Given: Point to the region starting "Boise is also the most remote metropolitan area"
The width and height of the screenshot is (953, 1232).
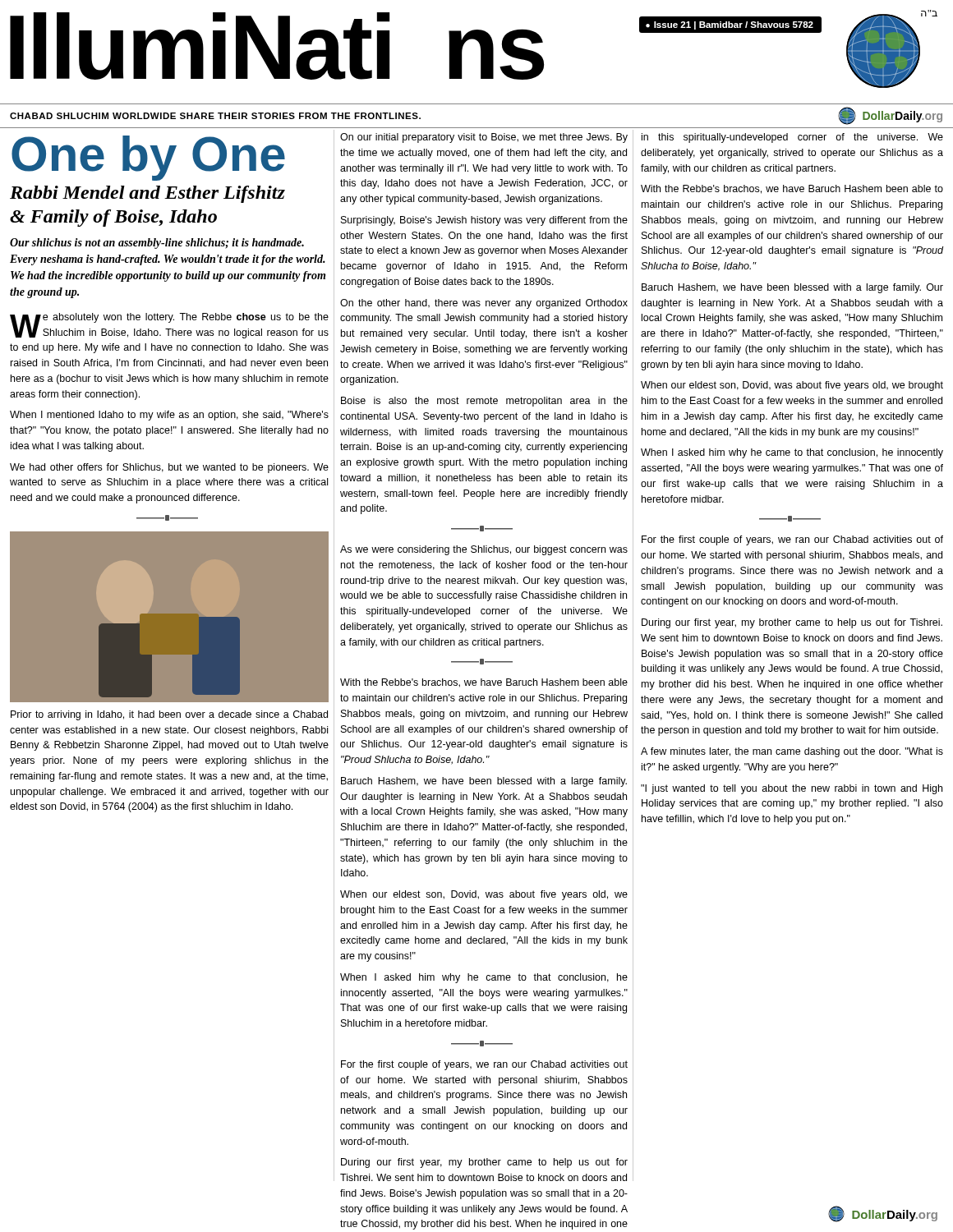Looking at the screenshot, I should 484,455.
